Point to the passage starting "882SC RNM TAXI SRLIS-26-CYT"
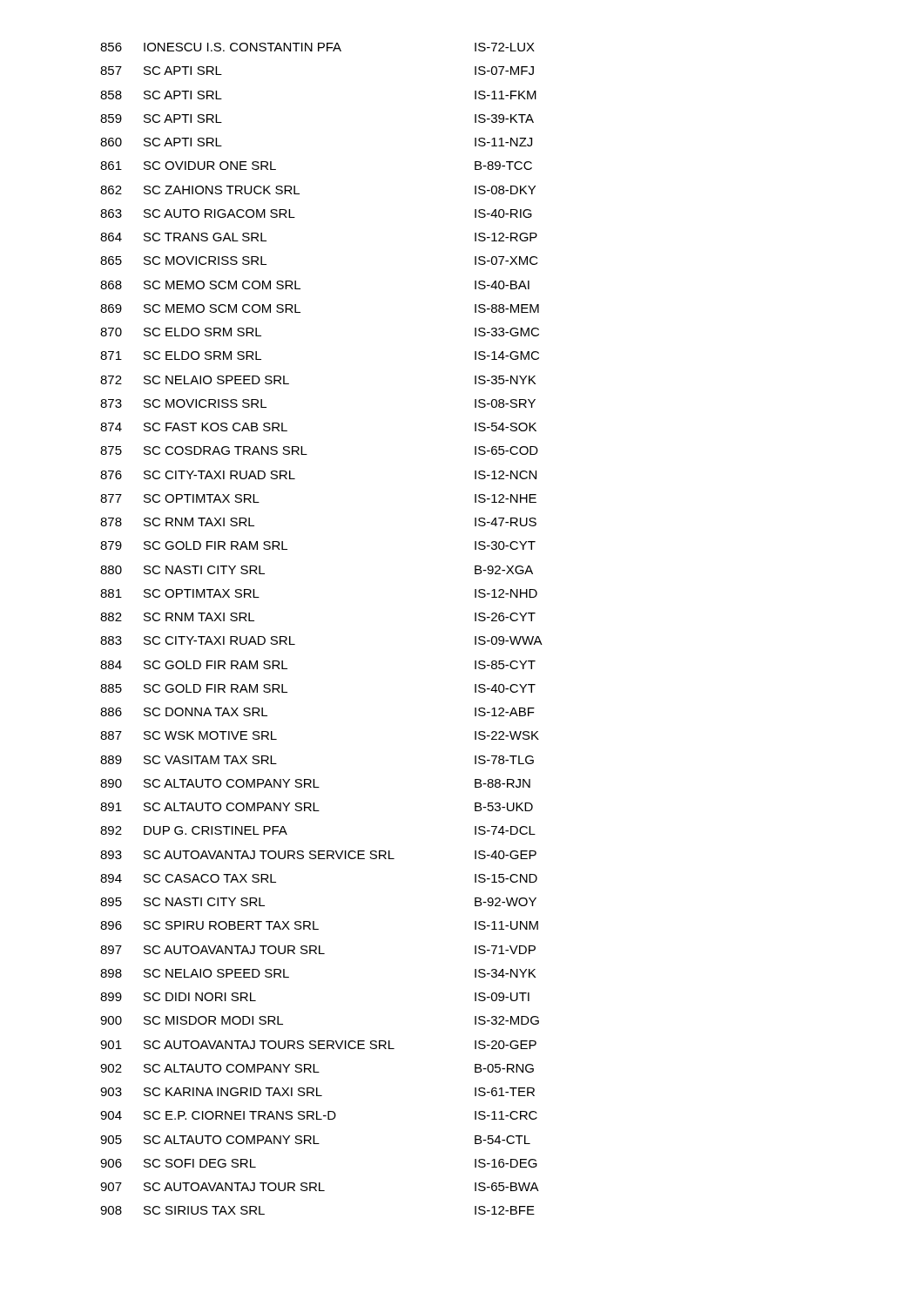924x1307 pixels. 111,616
